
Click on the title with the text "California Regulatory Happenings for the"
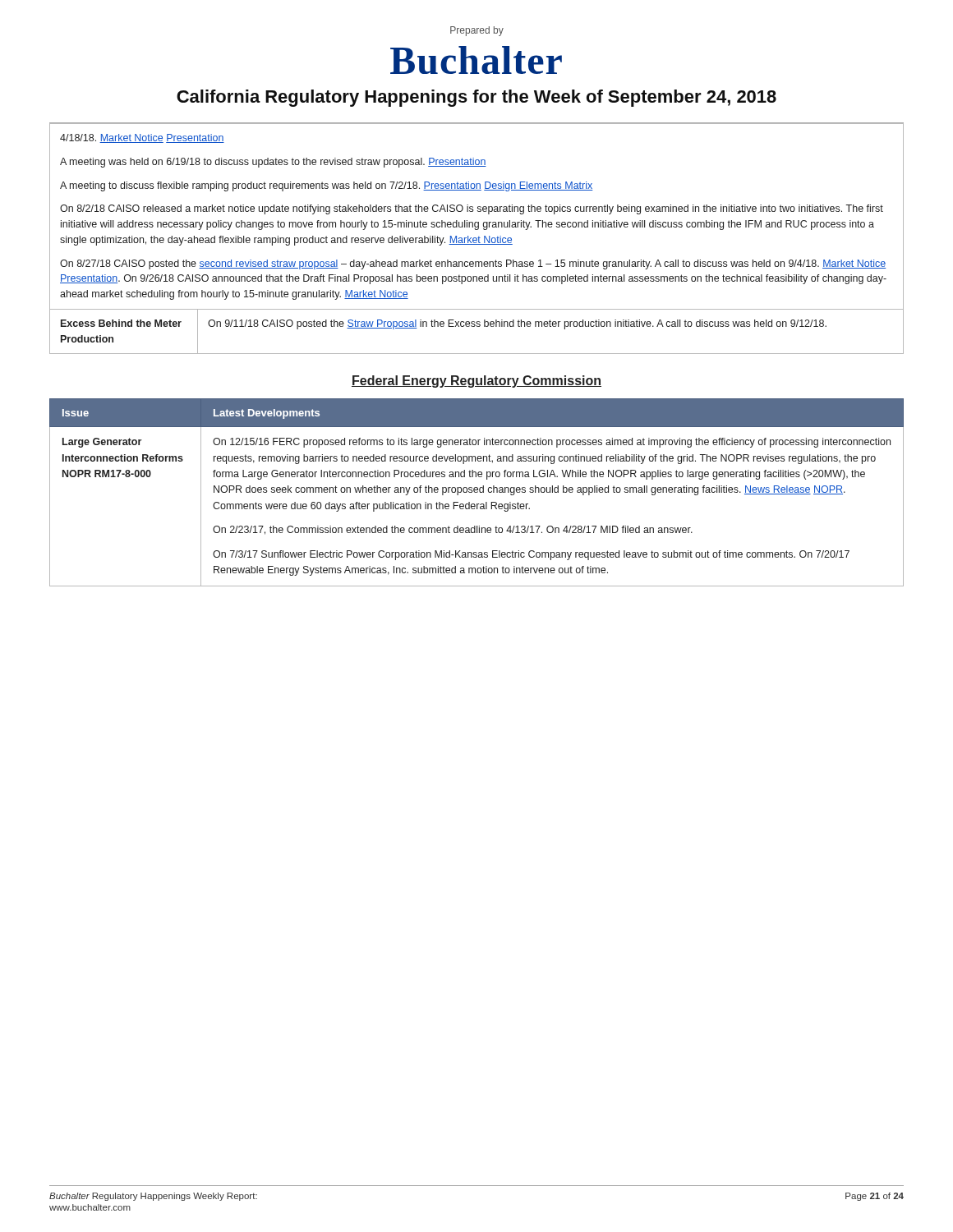tap(476, 97)
